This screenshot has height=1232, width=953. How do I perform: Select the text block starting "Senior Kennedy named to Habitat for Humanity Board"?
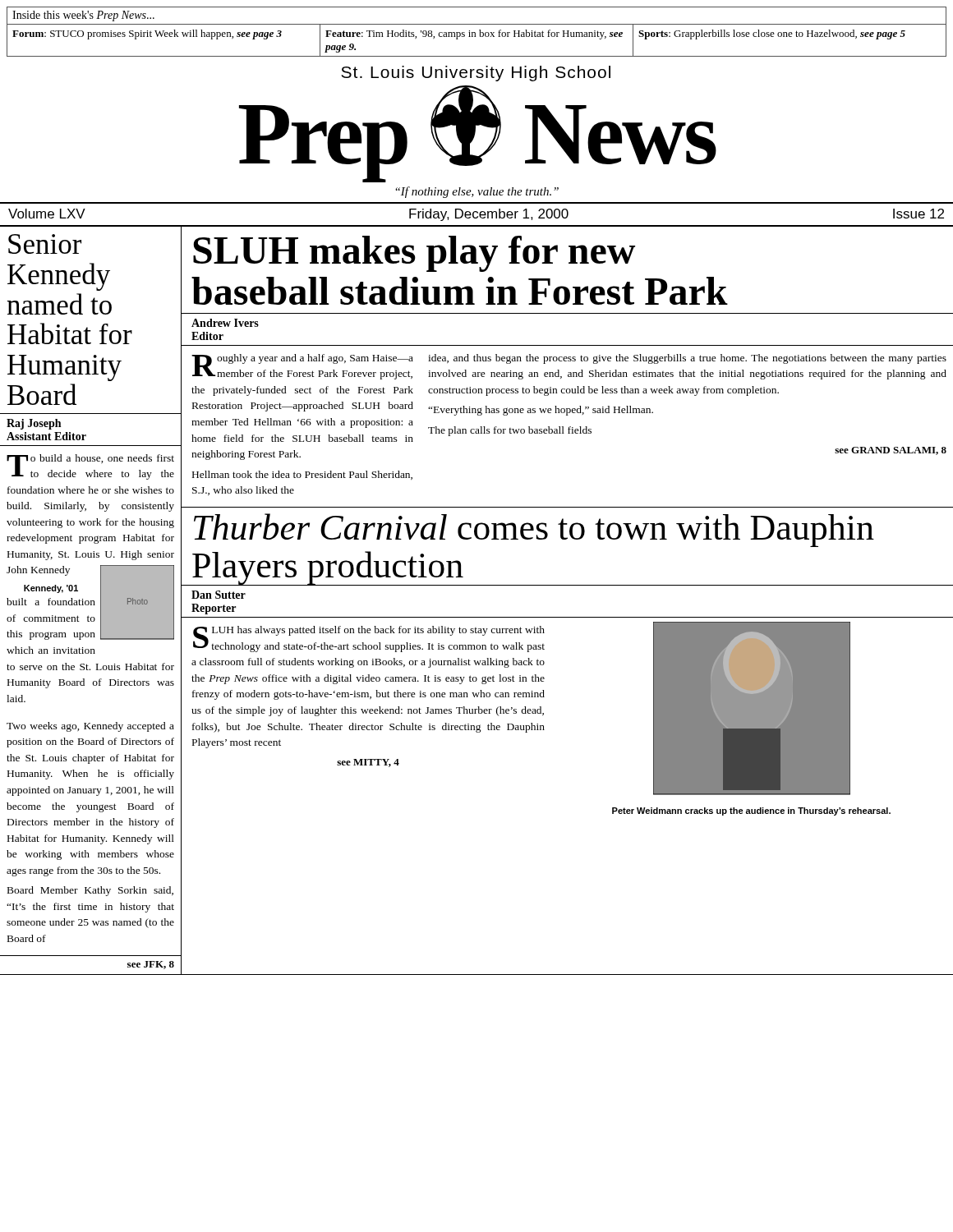point(69,320)
